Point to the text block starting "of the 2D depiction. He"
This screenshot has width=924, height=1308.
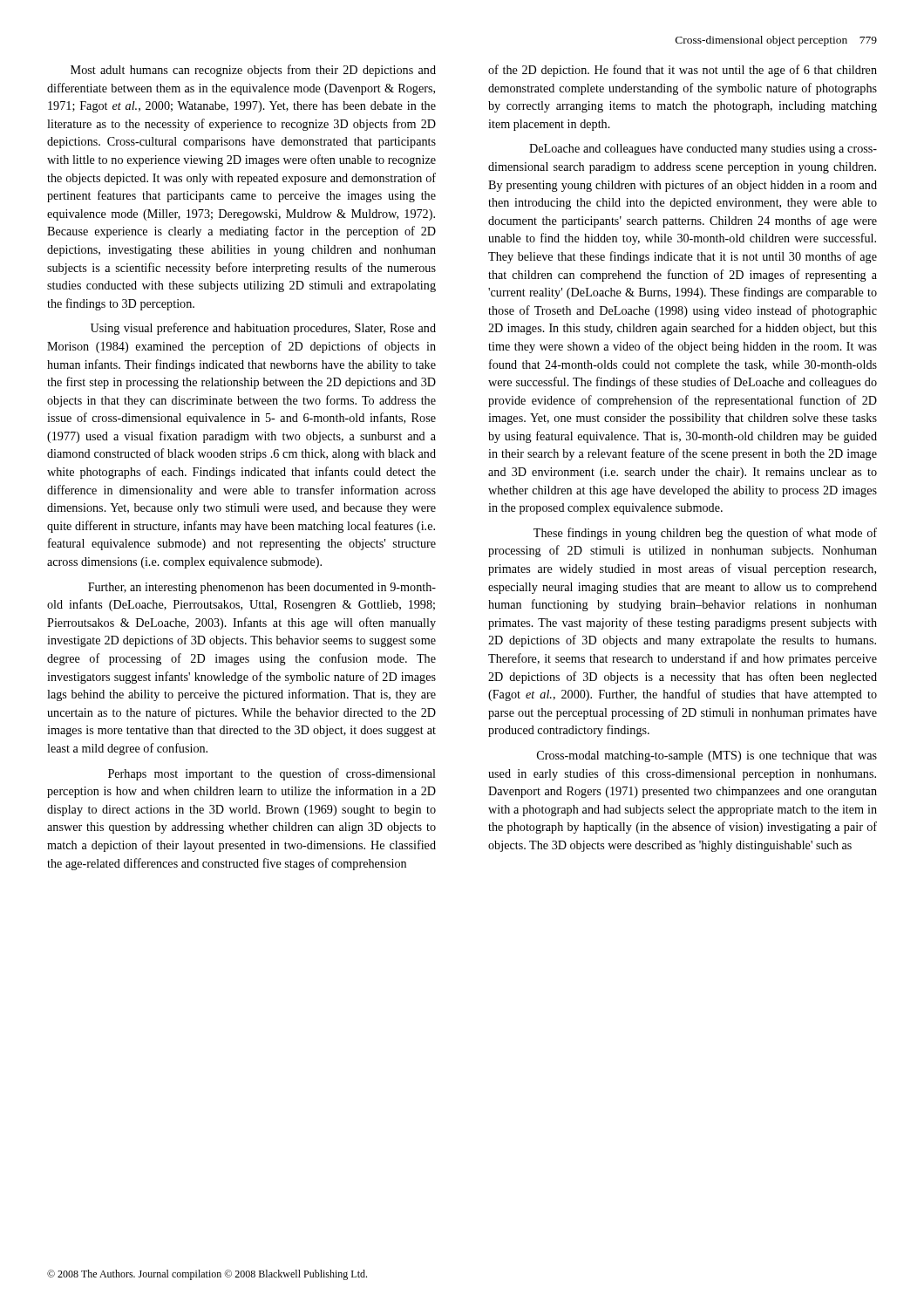pos(683,458)
